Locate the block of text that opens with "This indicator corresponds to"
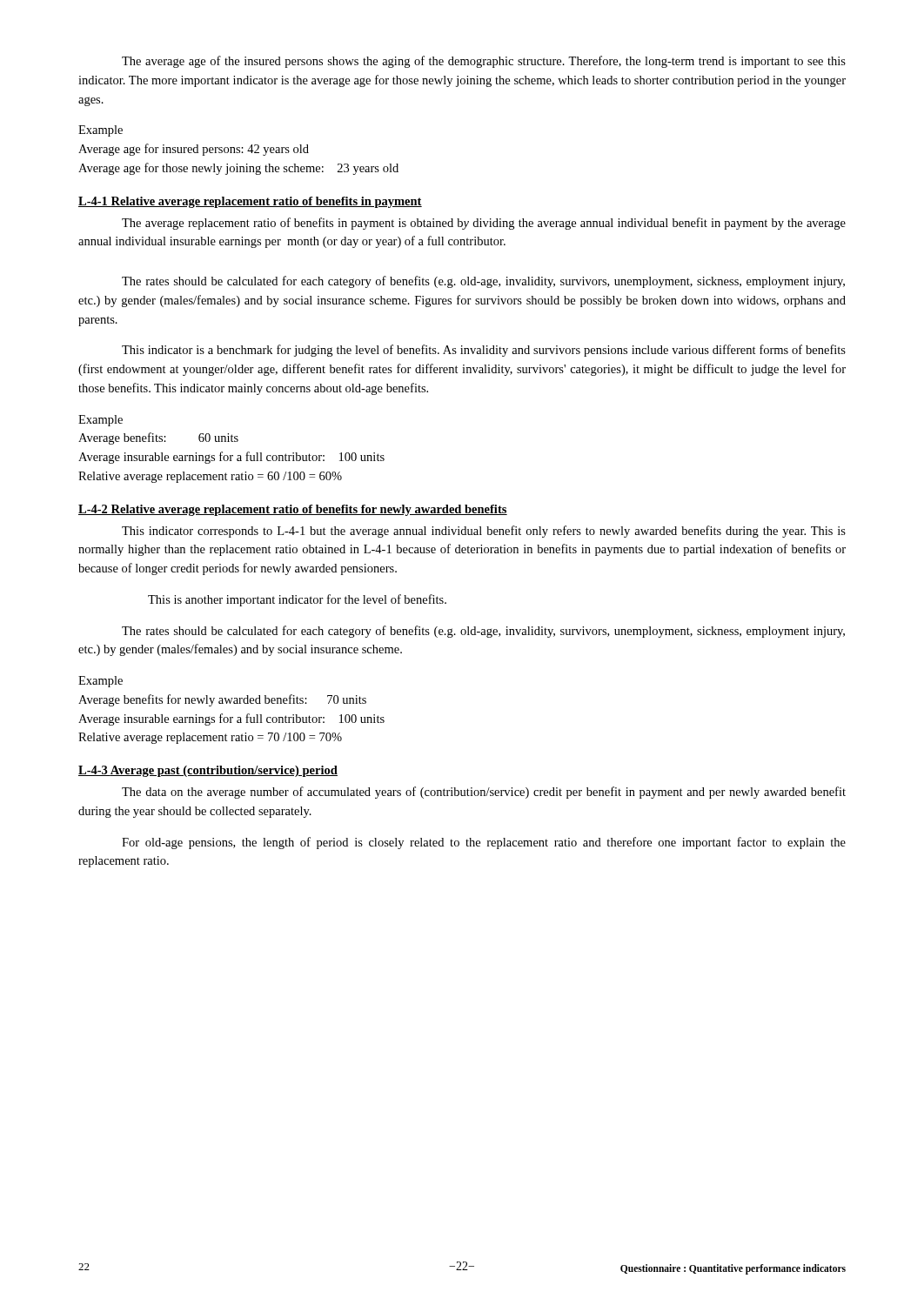This screenshot has width=924, height=1305. tap(462, 550)
